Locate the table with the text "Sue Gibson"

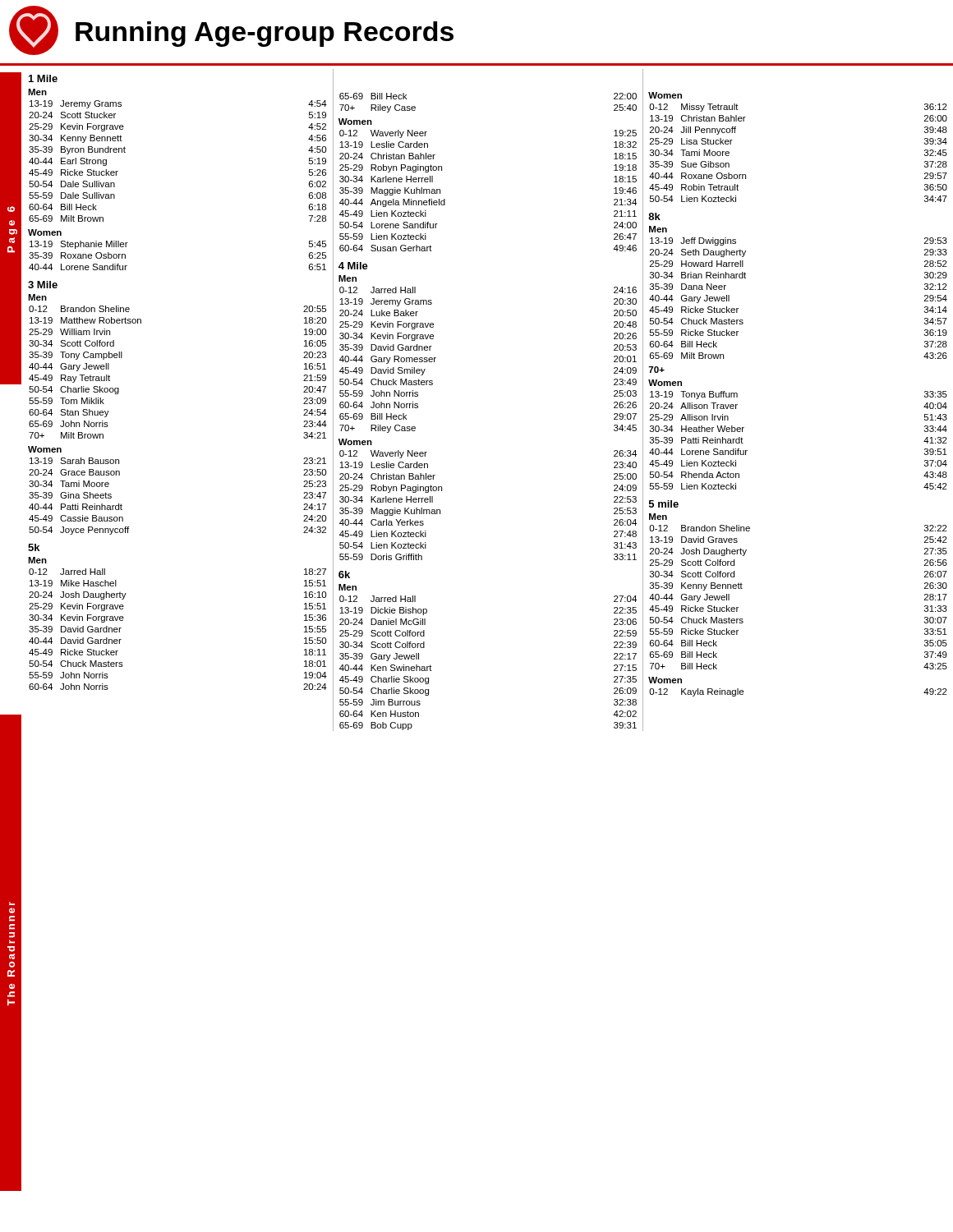tap(798, 400)
